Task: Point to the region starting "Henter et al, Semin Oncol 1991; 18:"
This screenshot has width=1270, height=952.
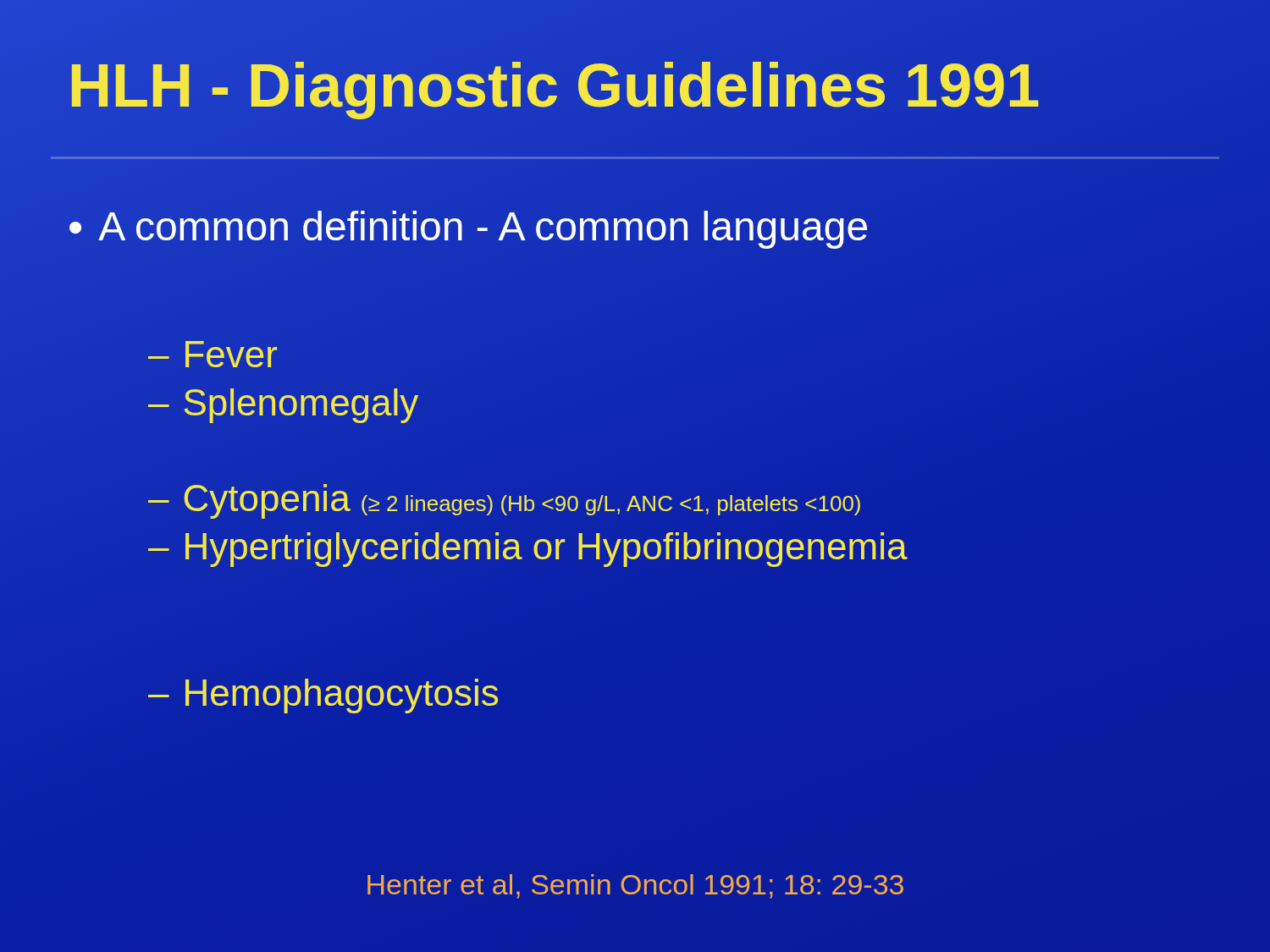Action: pyautogui.click(x=635, y=884)
